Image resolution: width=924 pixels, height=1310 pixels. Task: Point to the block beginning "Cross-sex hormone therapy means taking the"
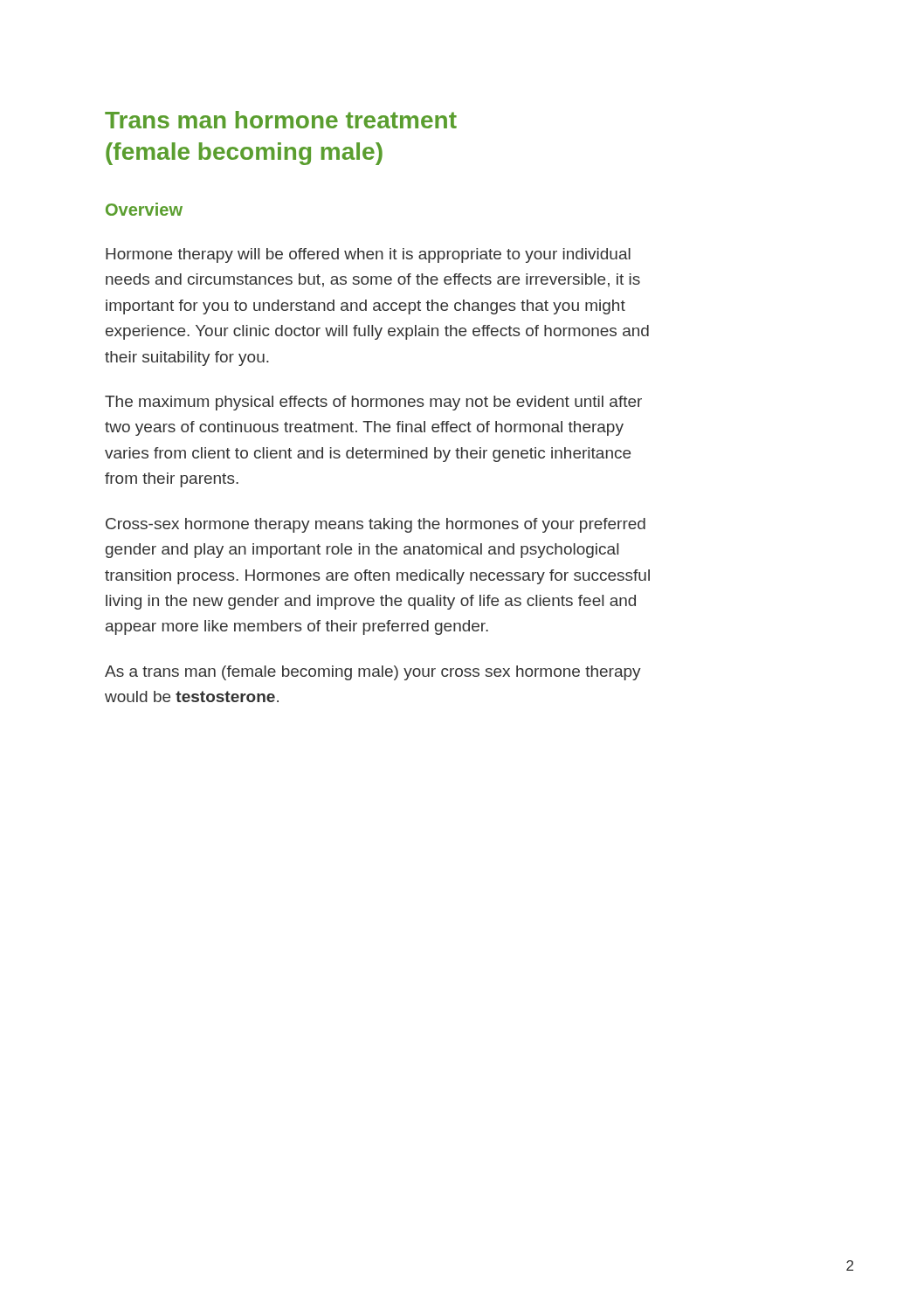pos(378,575)
